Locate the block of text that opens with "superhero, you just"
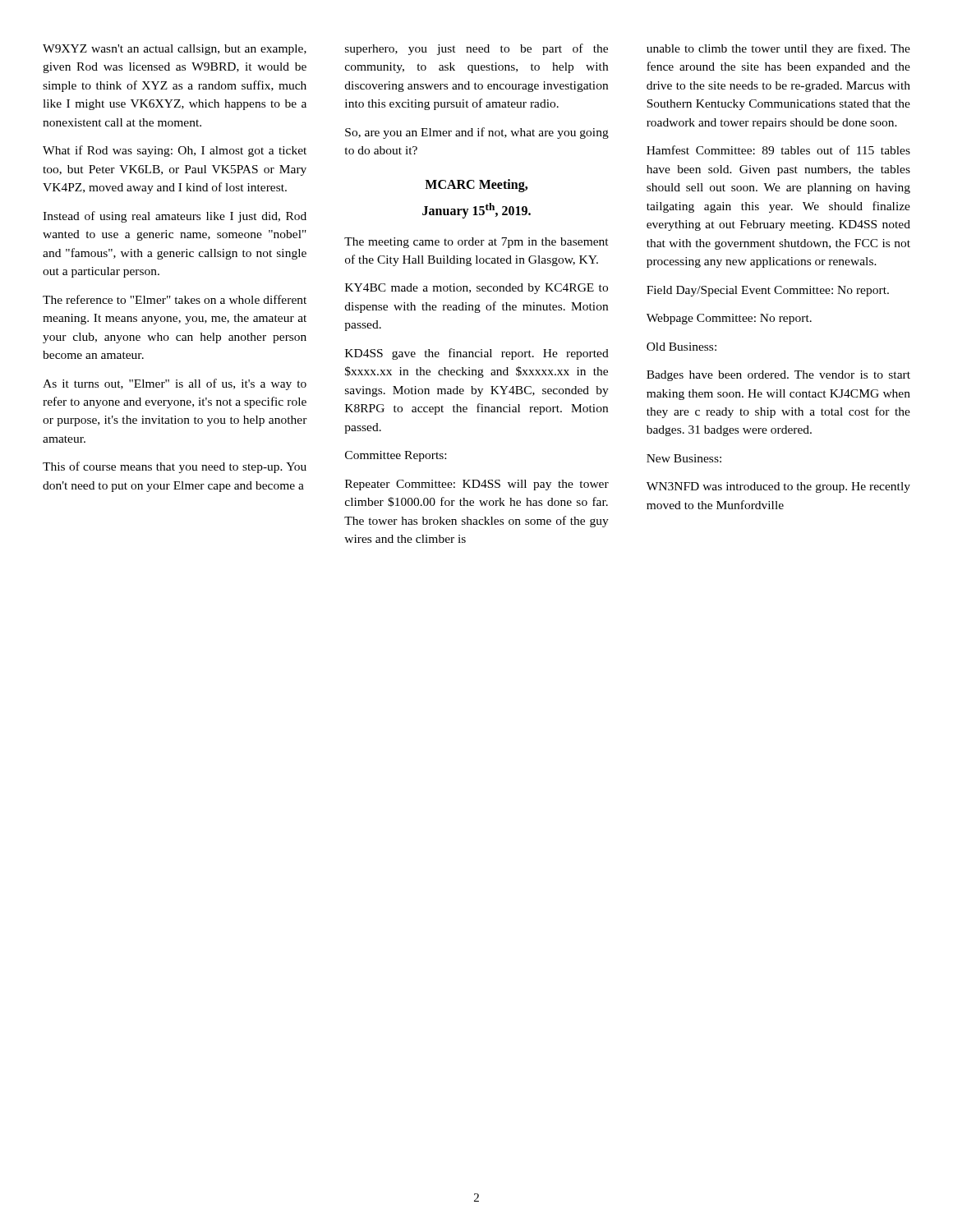This screenshot has width=953, height=1232. [476, 76]
